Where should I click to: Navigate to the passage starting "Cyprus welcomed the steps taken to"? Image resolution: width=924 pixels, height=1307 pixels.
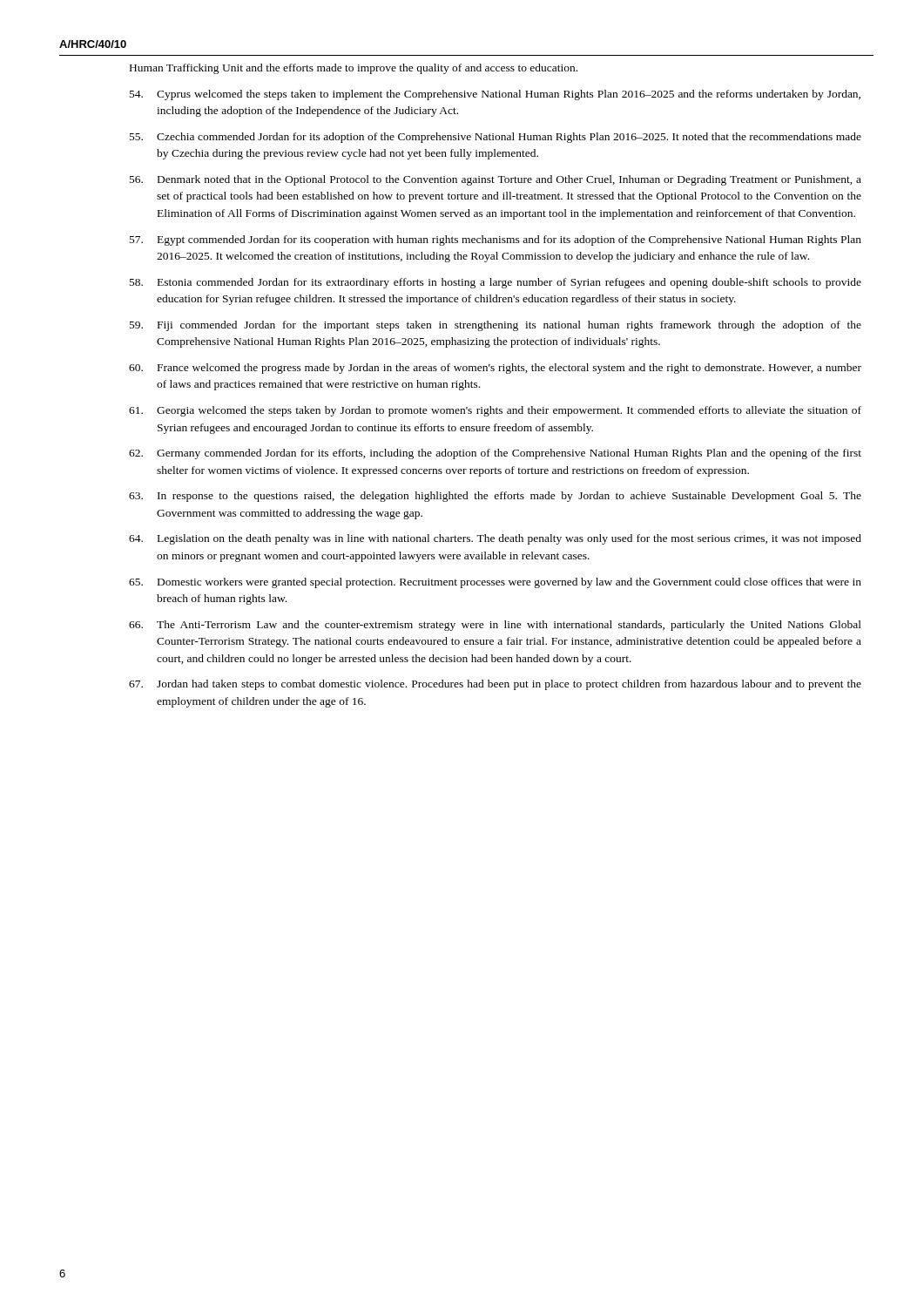click(x=495, y=102)
